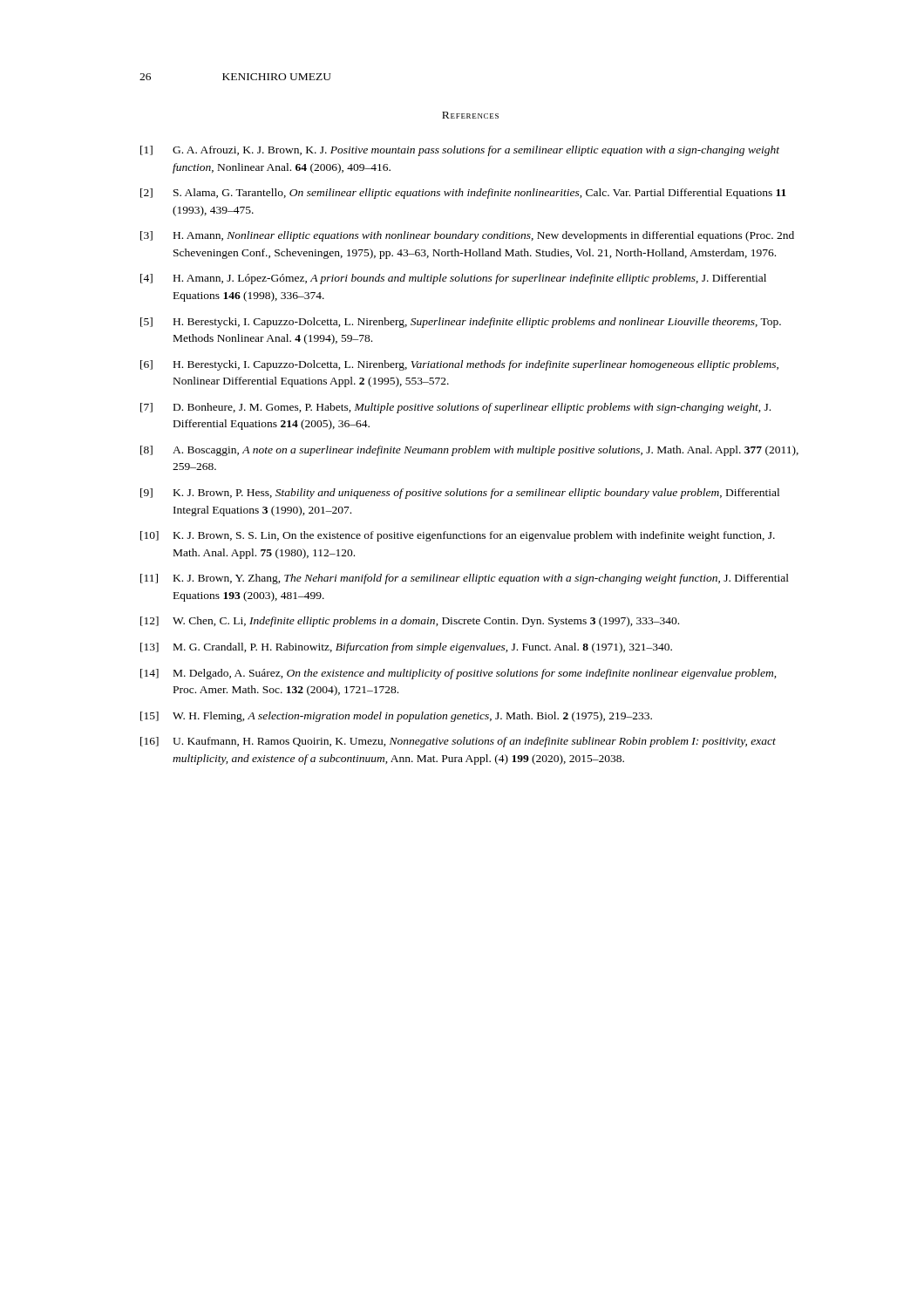Navigate to the passage starting "[14] M. Delgado, A. Suárez, On"

click(471, 681)
